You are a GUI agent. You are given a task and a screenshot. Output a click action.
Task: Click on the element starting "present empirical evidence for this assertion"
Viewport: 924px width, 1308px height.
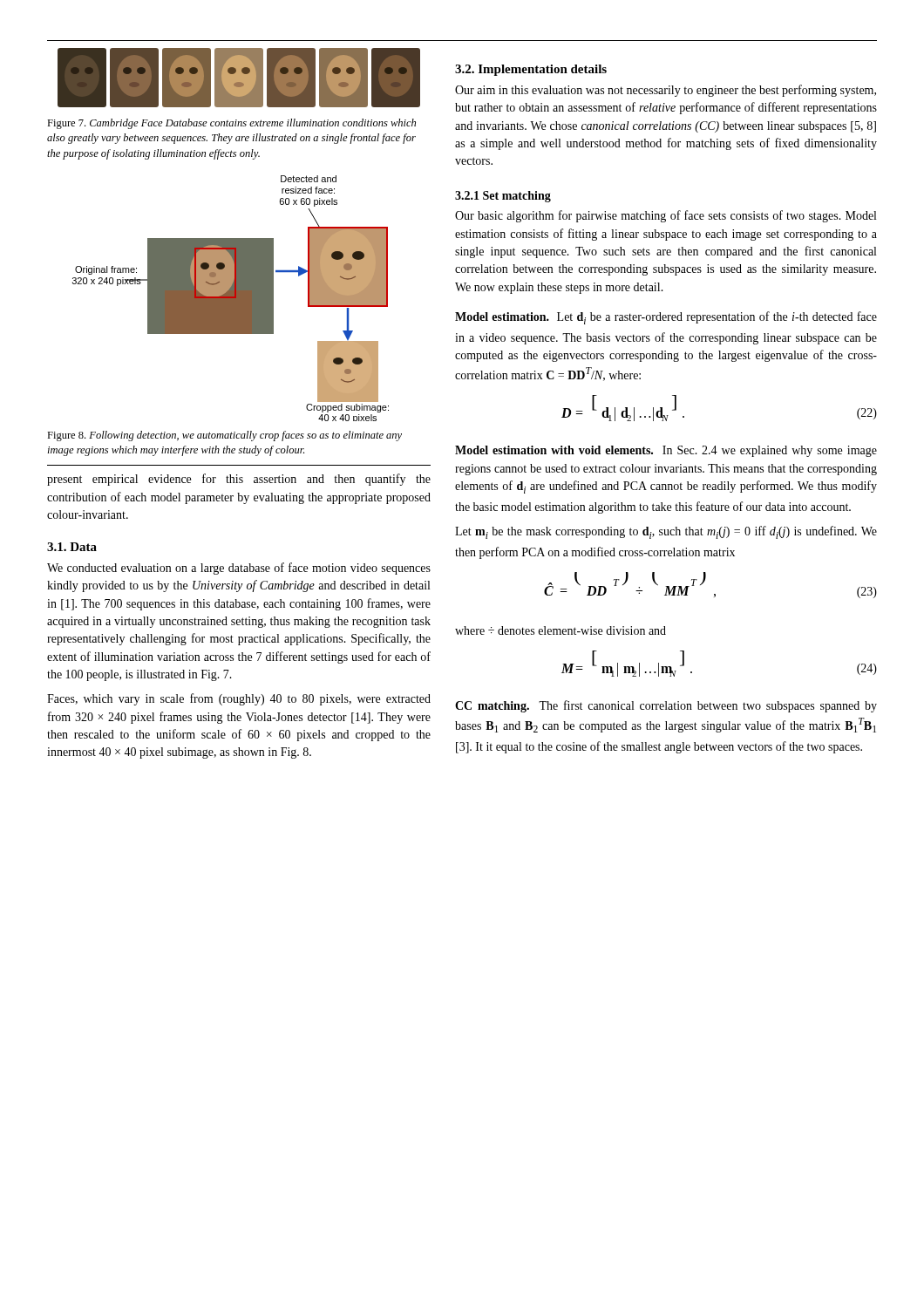tap(239, 498)
